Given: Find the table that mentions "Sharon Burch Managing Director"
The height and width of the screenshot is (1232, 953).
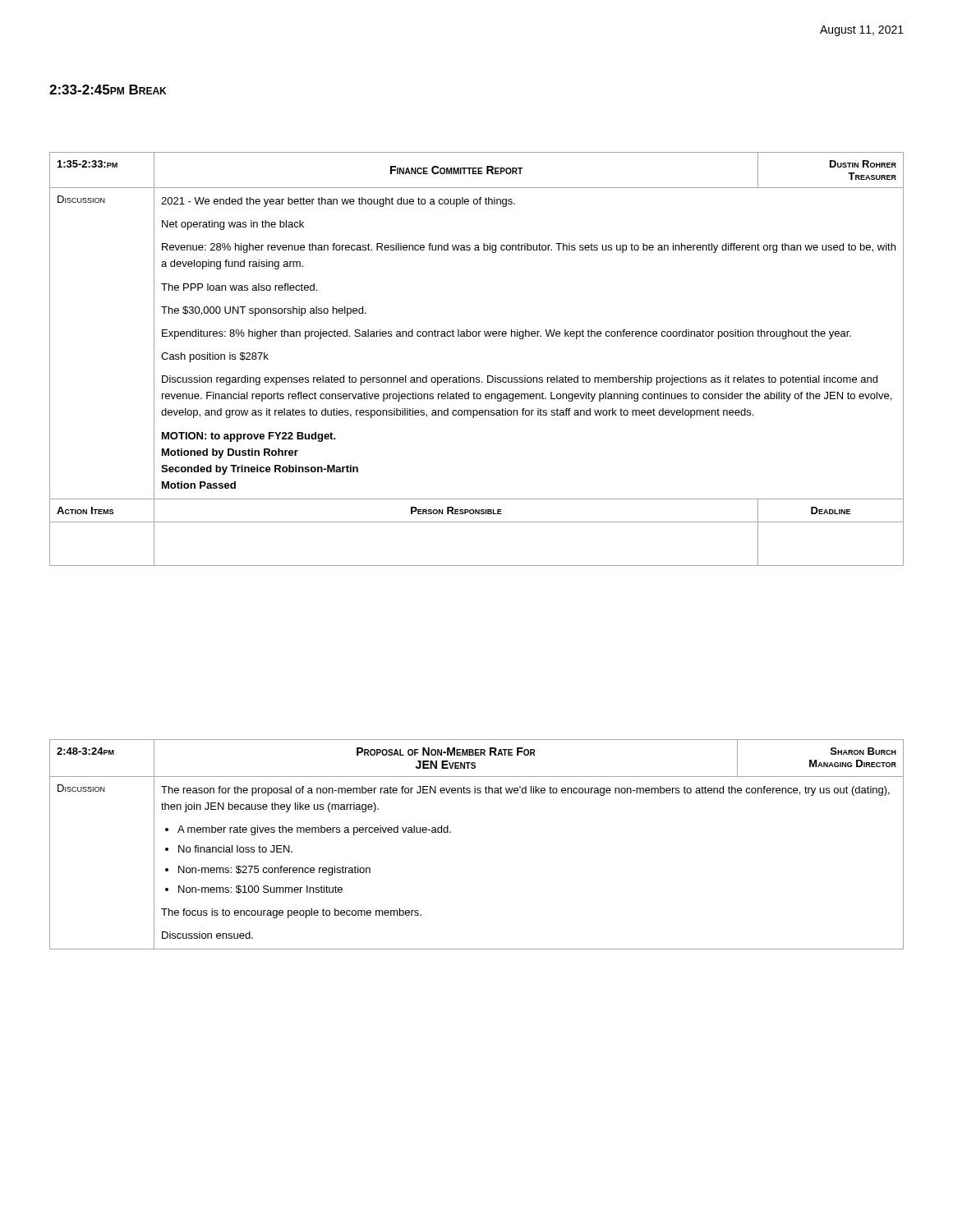Looking at the screenshot, I should 476,844.
